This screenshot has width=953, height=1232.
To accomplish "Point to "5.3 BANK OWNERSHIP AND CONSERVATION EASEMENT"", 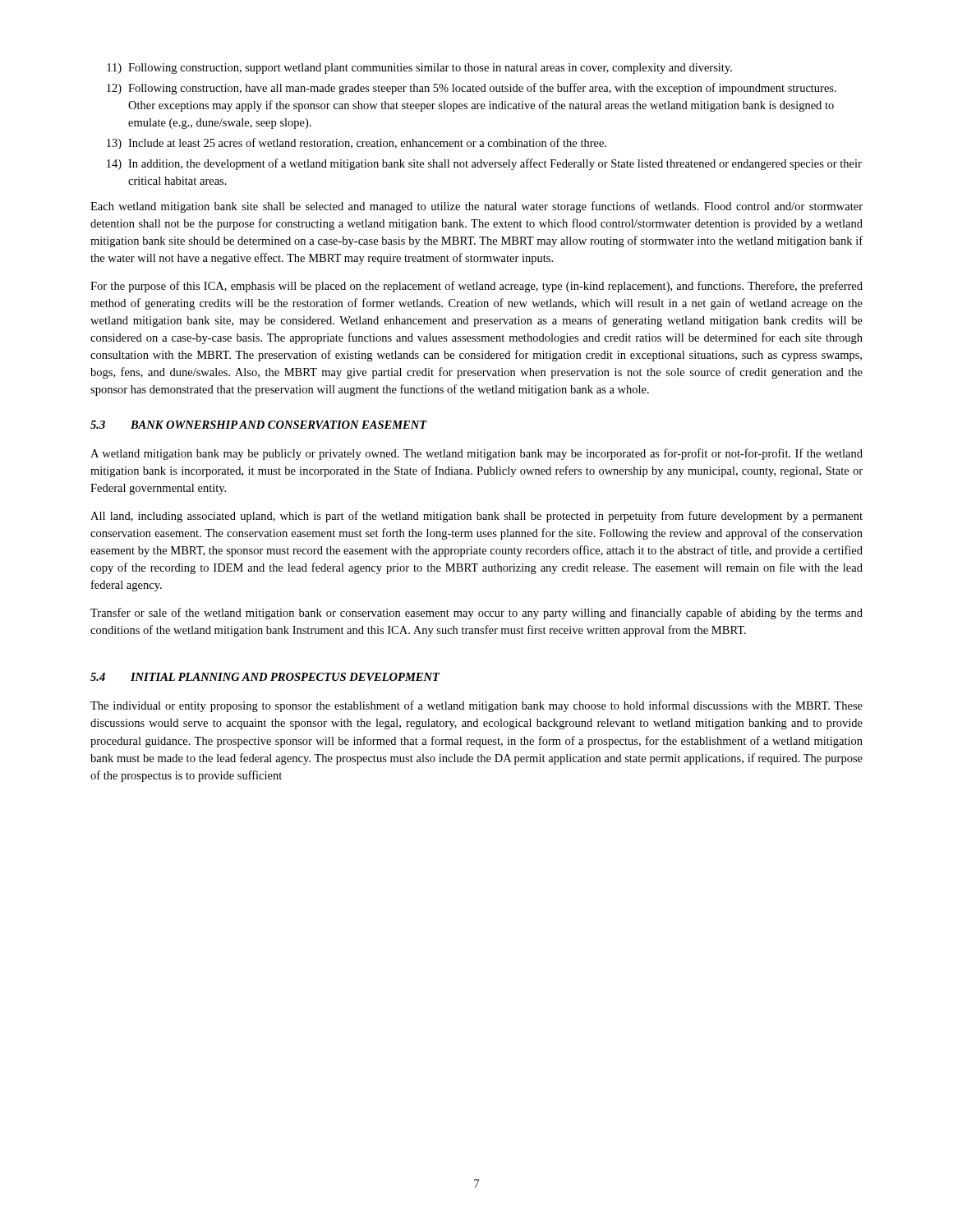I will (258, 425).
